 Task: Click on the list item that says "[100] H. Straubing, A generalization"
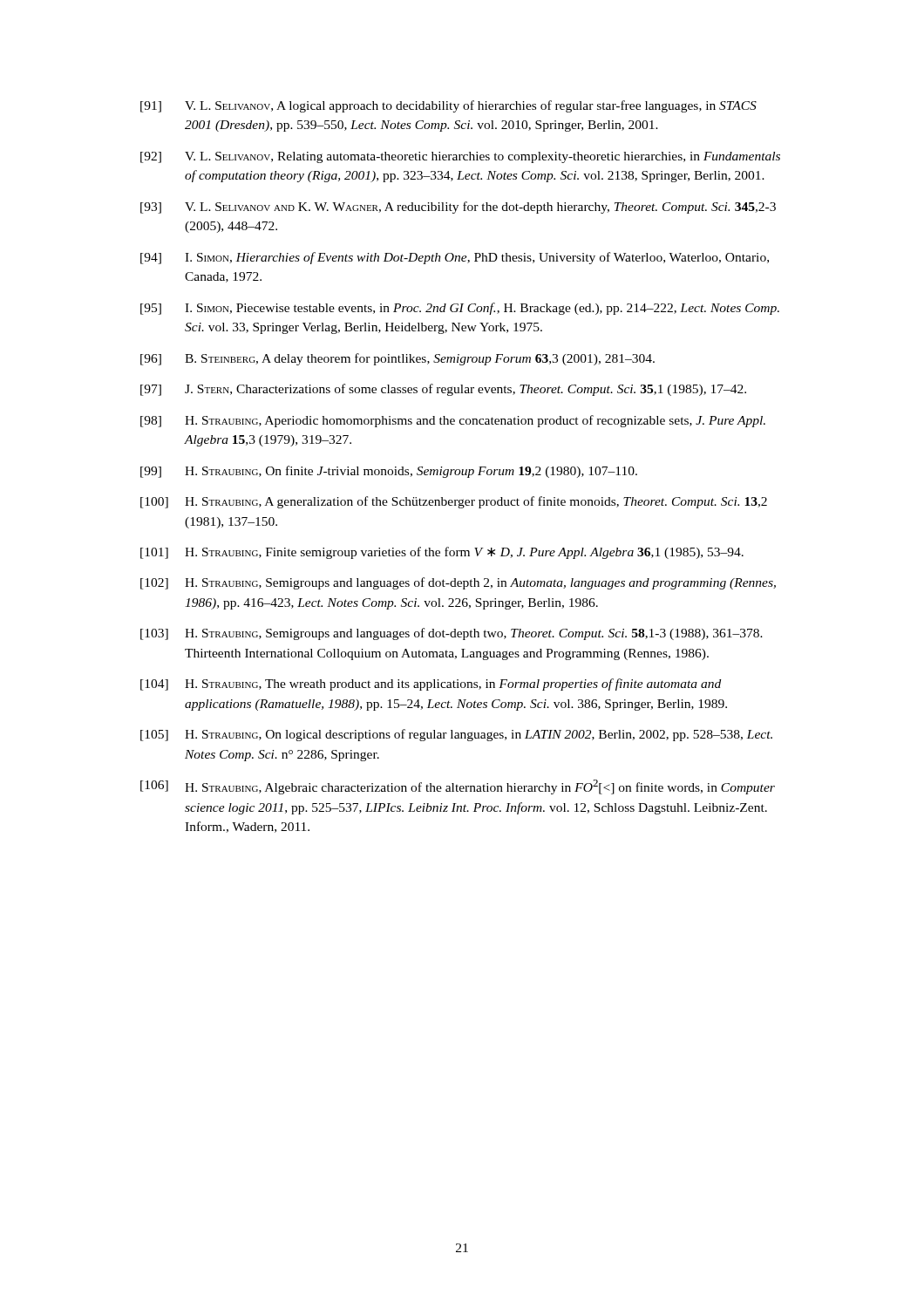462,511
